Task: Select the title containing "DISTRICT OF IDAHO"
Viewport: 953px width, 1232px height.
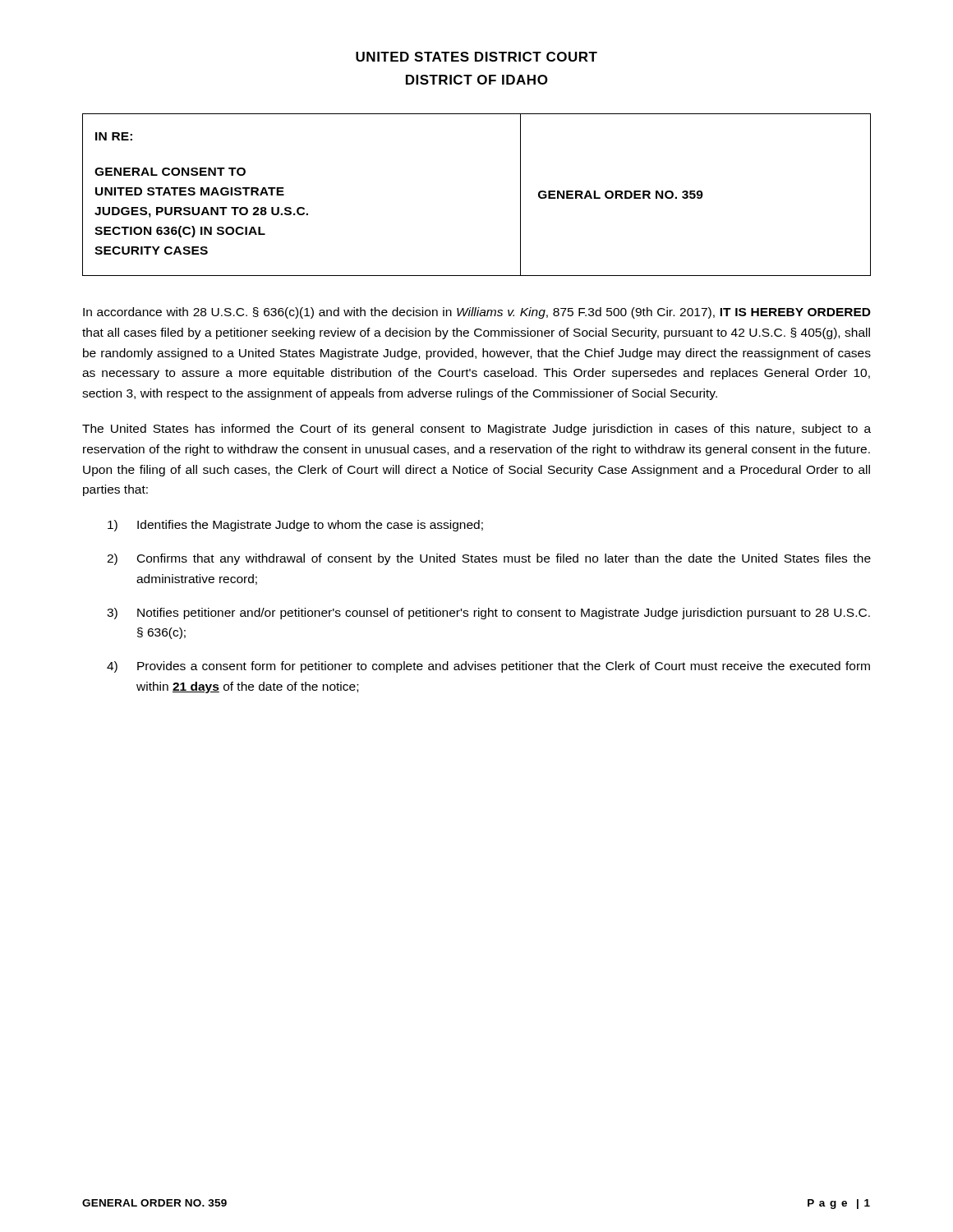Action: coord(476,80)
